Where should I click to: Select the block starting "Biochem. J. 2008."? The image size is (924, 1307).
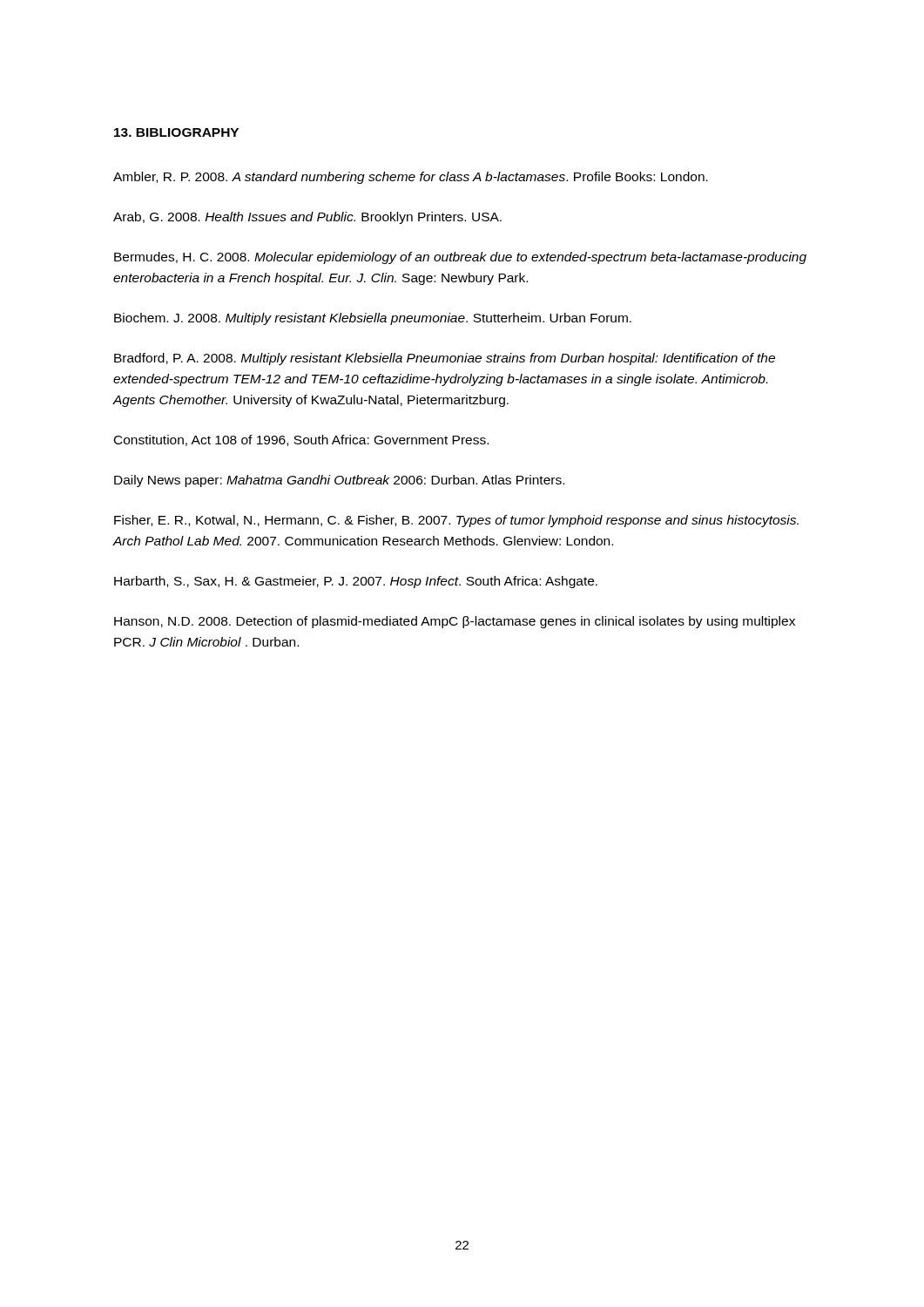[x=373, y=318]
